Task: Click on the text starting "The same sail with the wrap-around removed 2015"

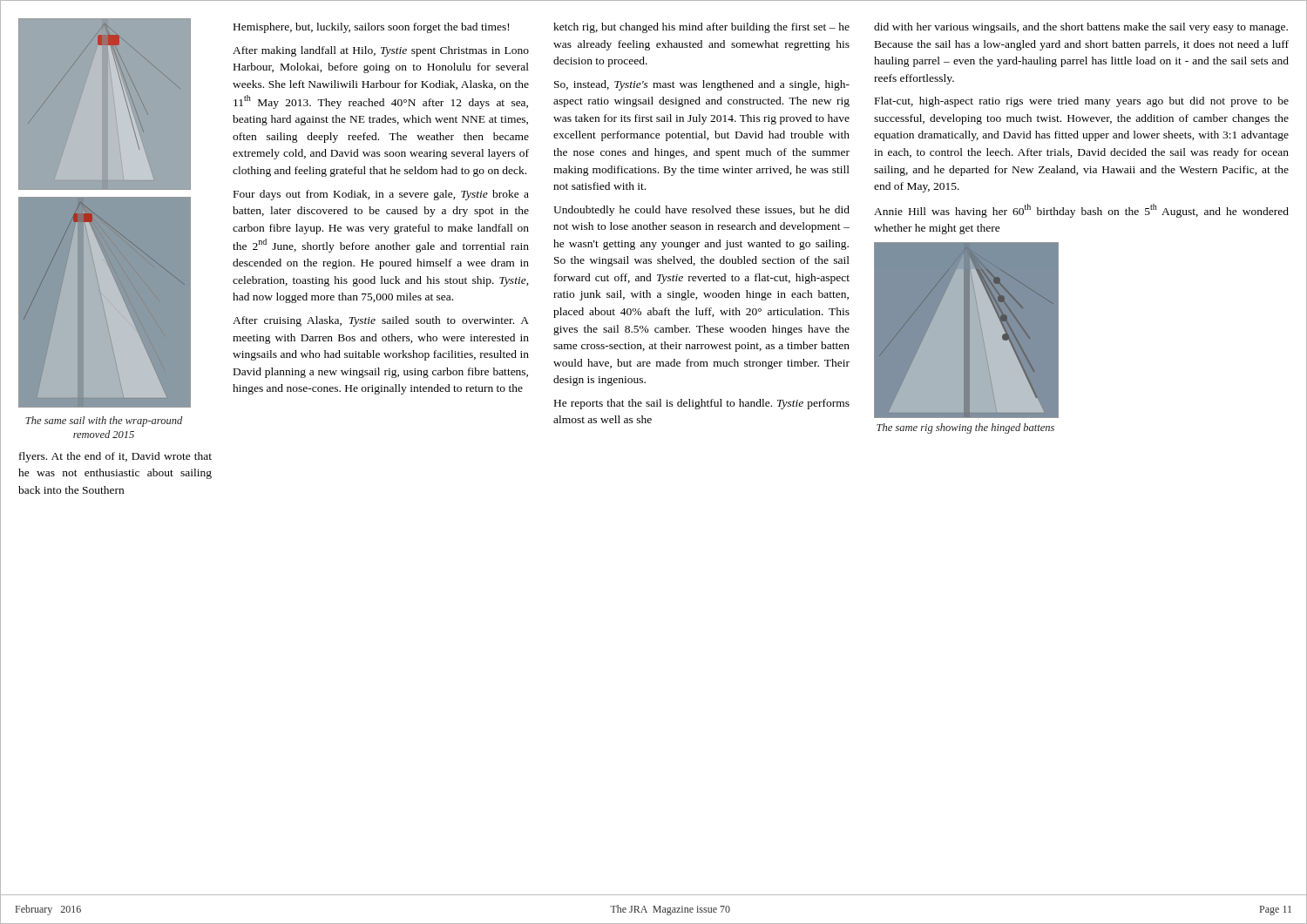Action: (x=104, y=428)
